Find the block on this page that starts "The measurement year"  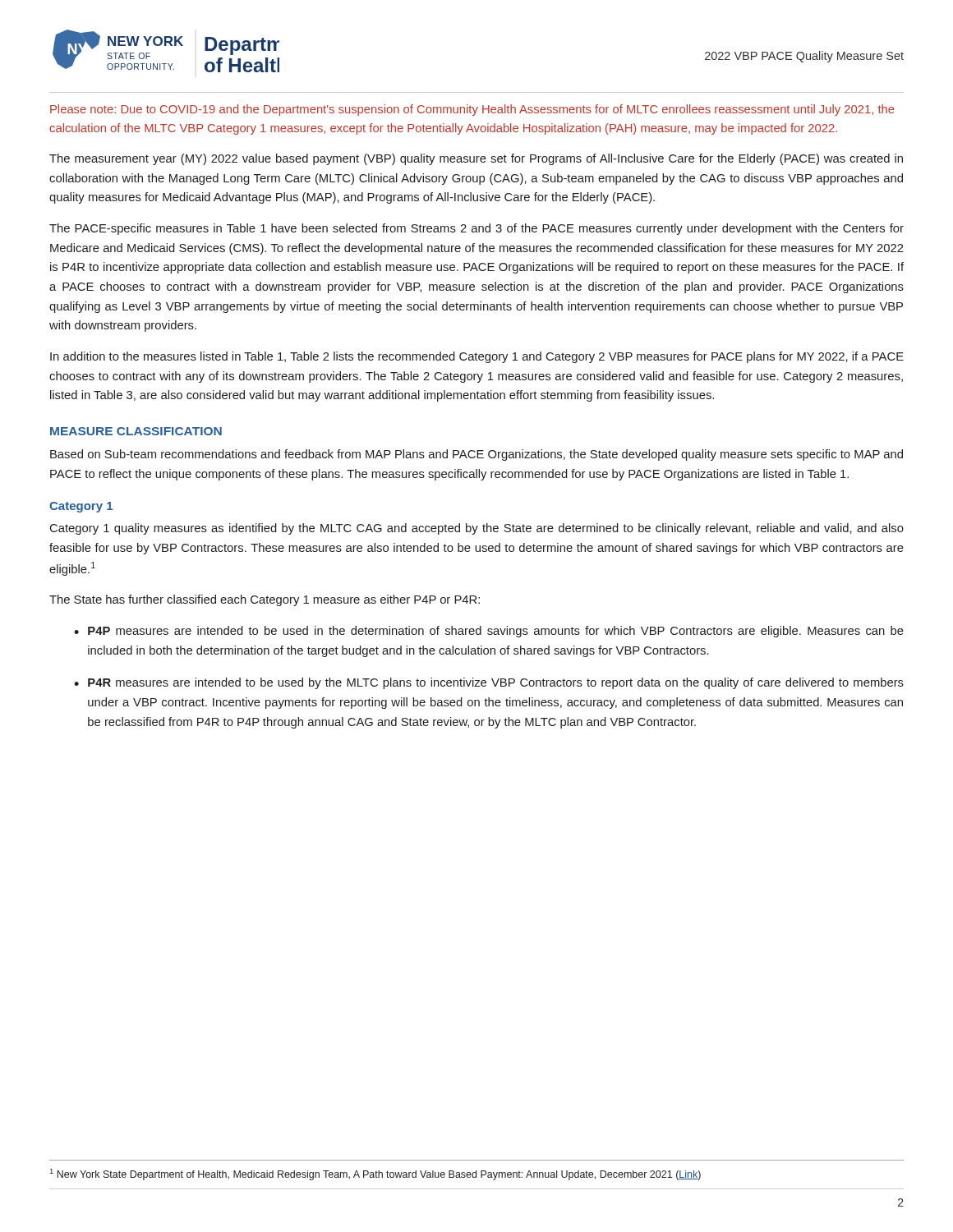(x=476, y=178)
